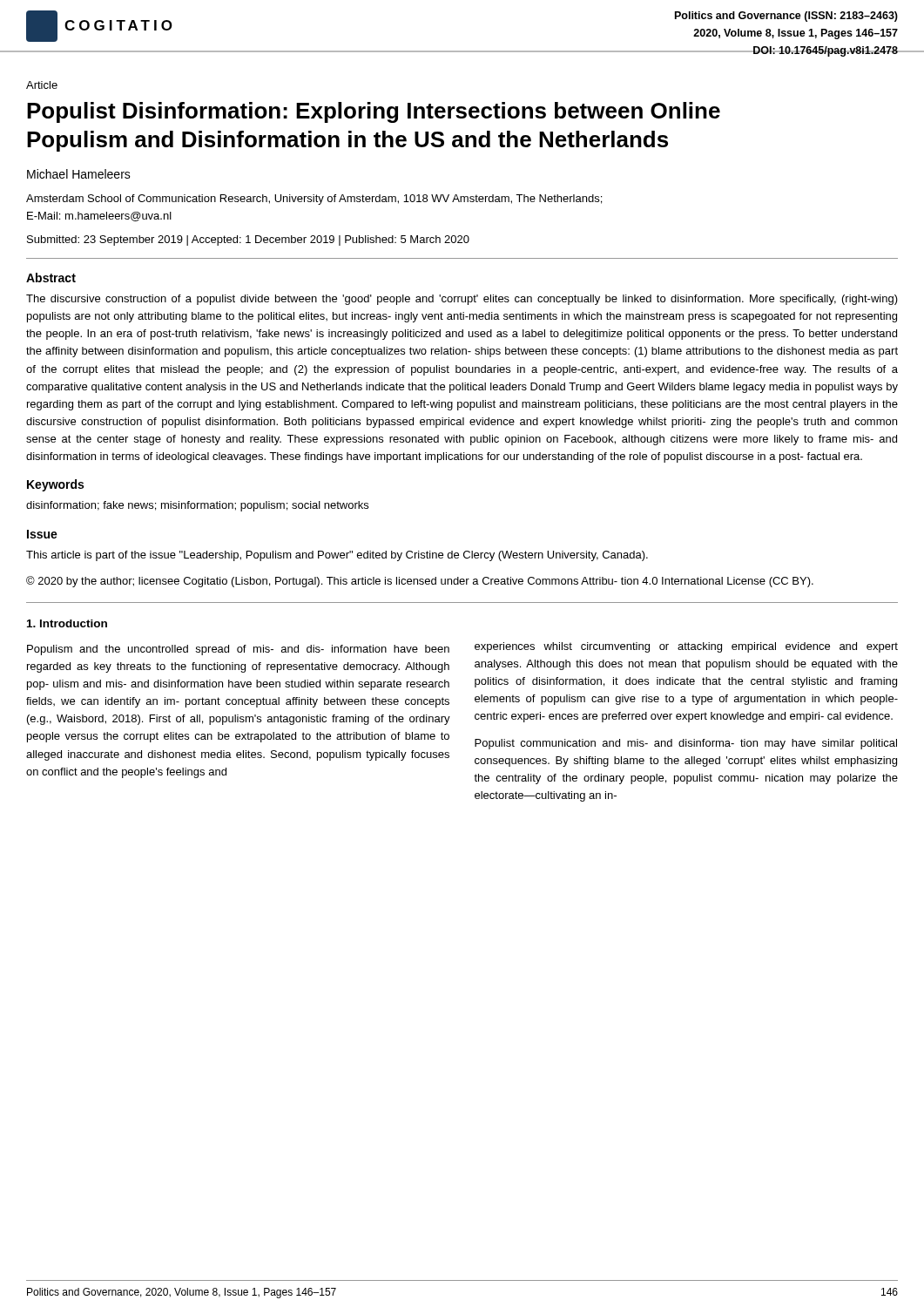This screenshot has height=1307, width=924.
Task: Find the title on this page that starts "Populist Disinformation: Exploring Intersections"
Action: pyautogui.click(x=373, y=125)
